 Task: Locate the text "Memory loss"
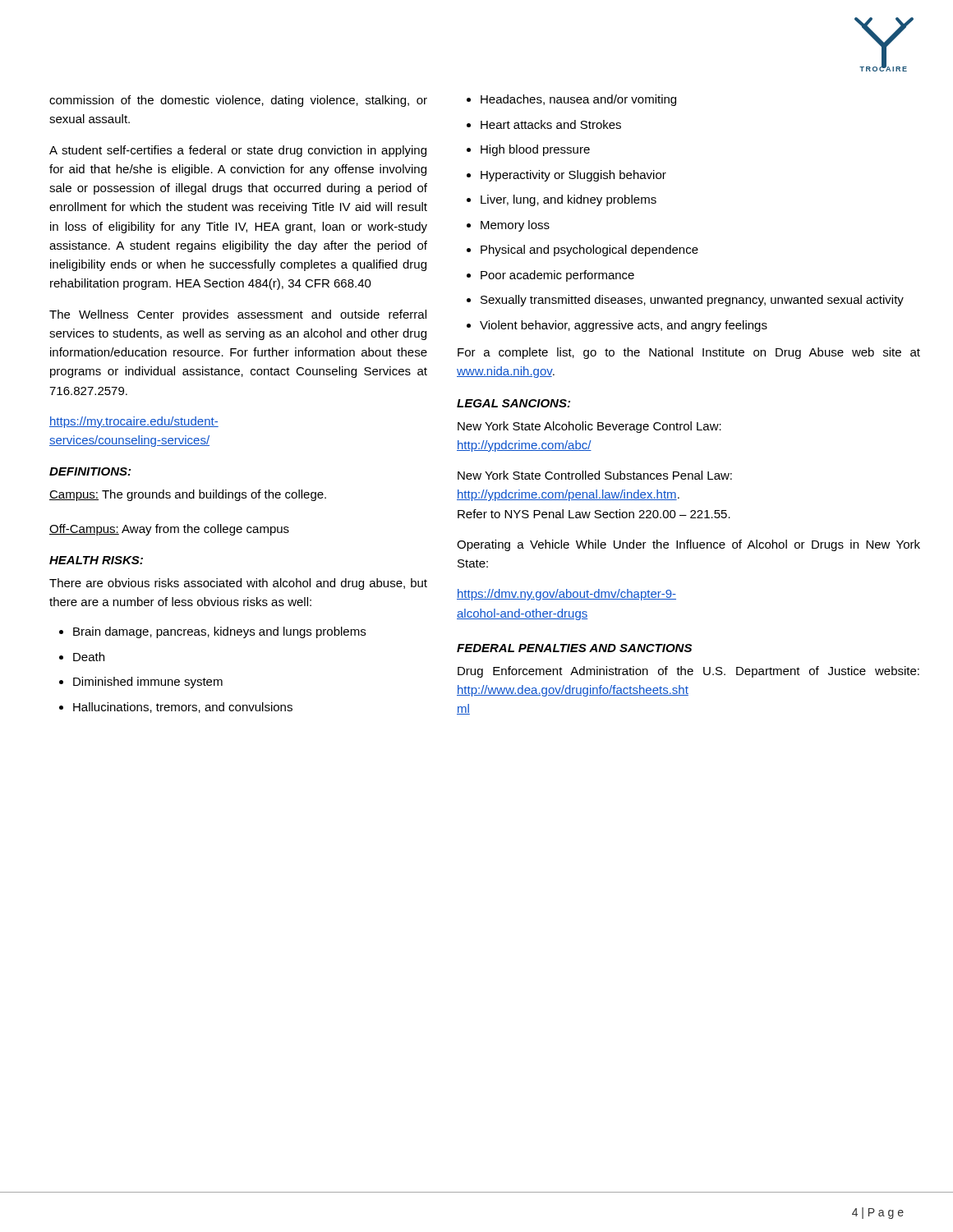pos(515,224)
